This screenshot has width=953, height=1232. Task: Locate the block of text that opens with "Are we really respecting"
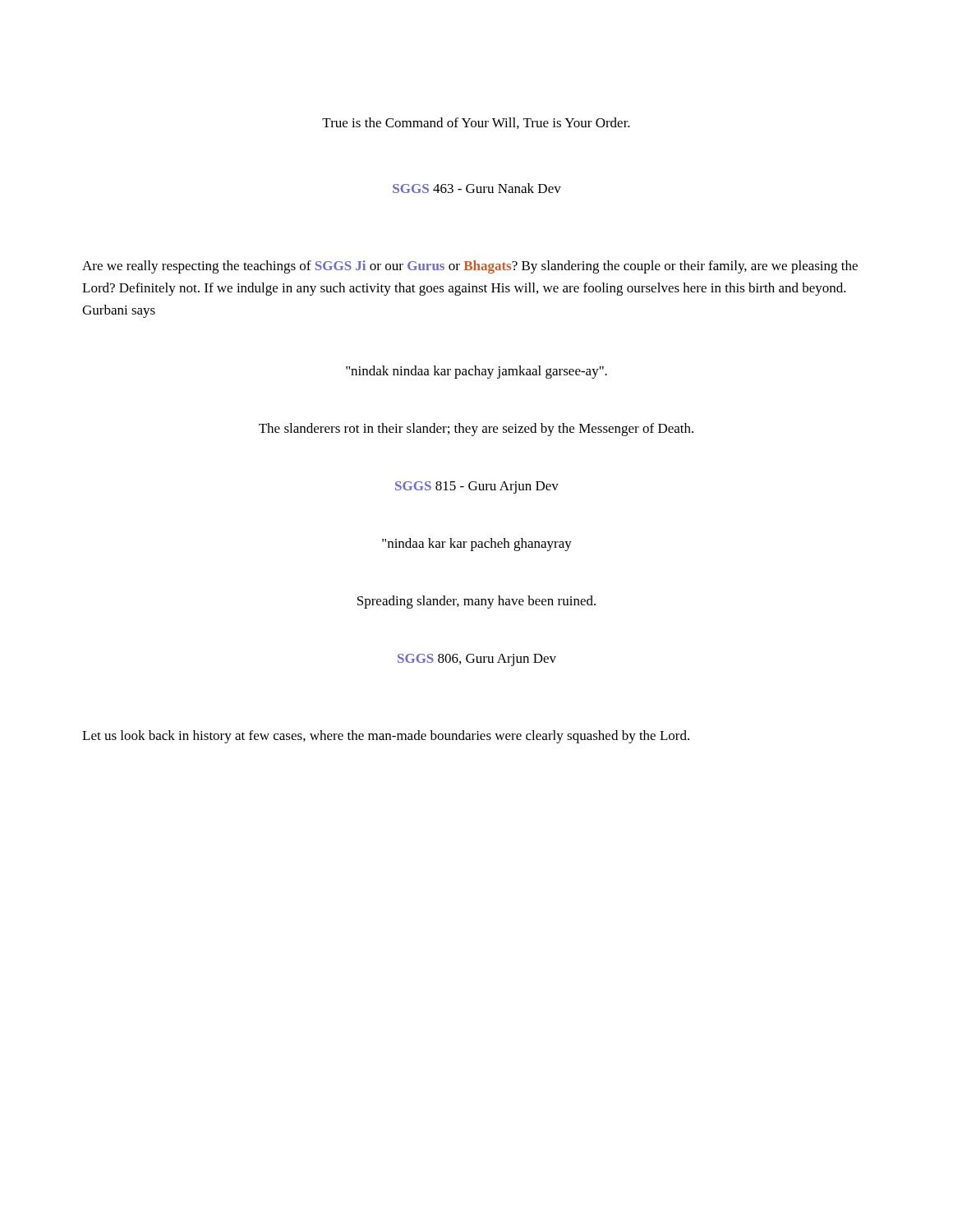470,288
